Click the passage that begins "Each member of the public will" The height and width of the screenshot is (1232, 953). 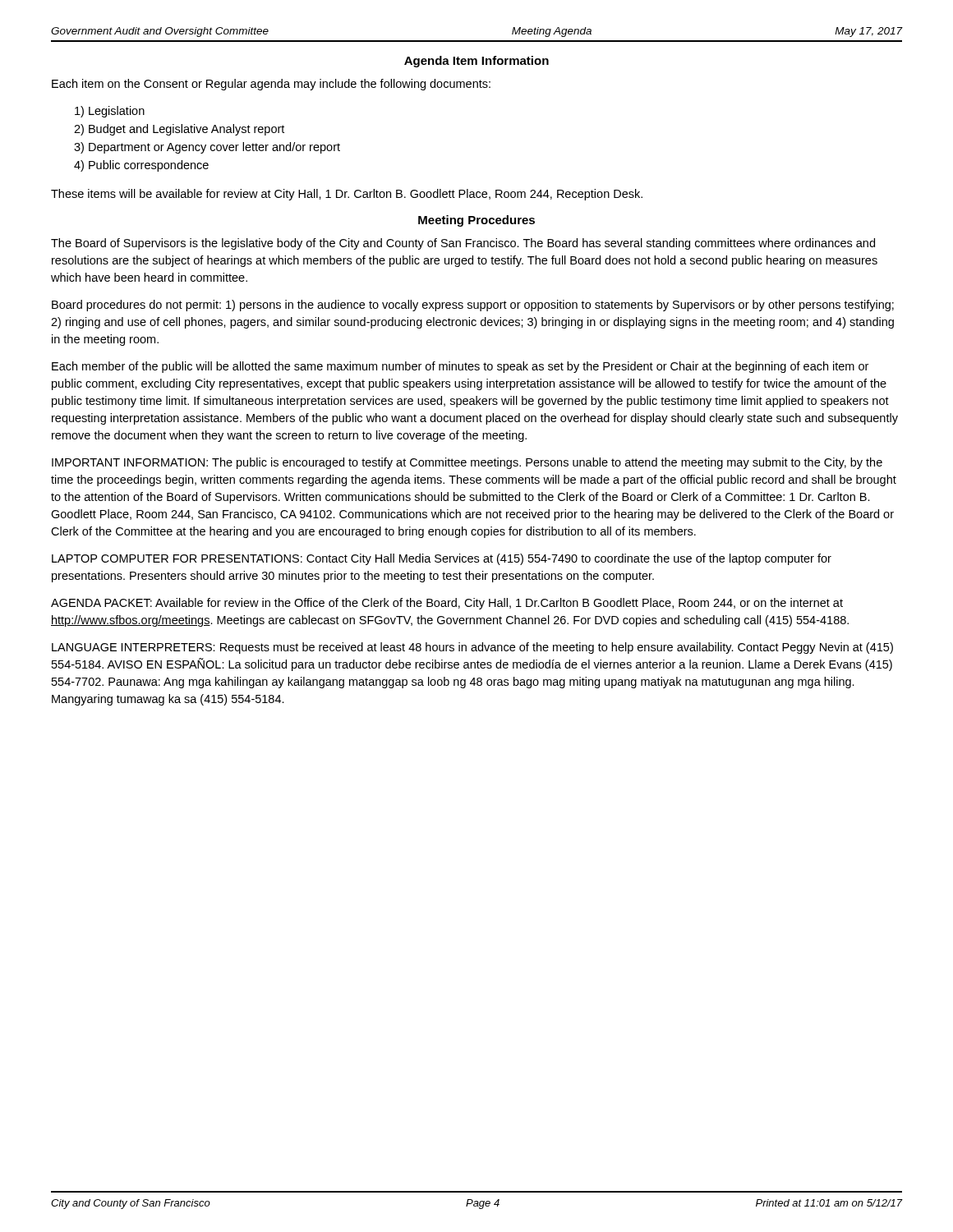[474, 401]
